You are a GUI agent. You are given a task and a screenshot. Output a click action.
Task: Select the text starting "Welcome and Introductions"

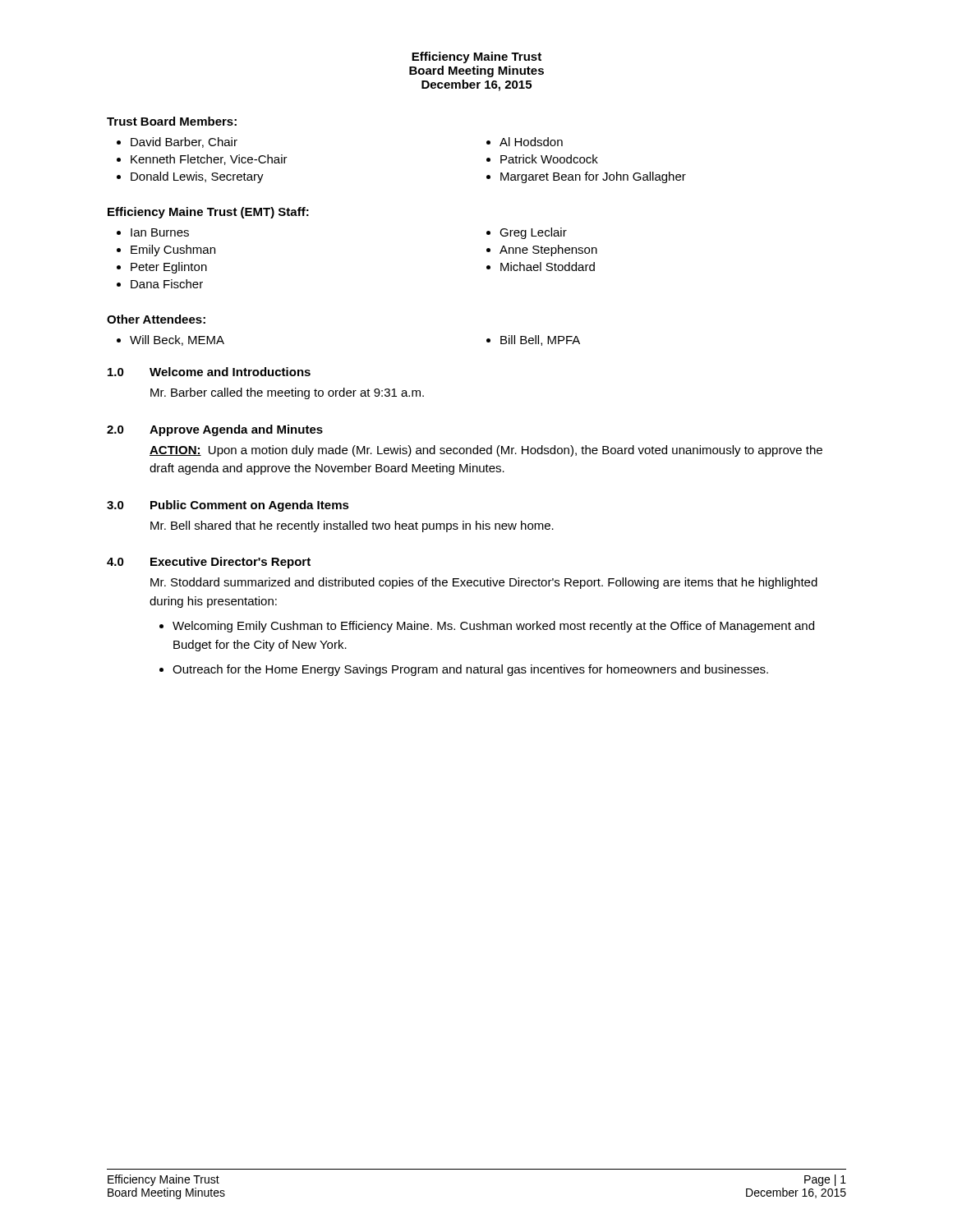[230, 372]
